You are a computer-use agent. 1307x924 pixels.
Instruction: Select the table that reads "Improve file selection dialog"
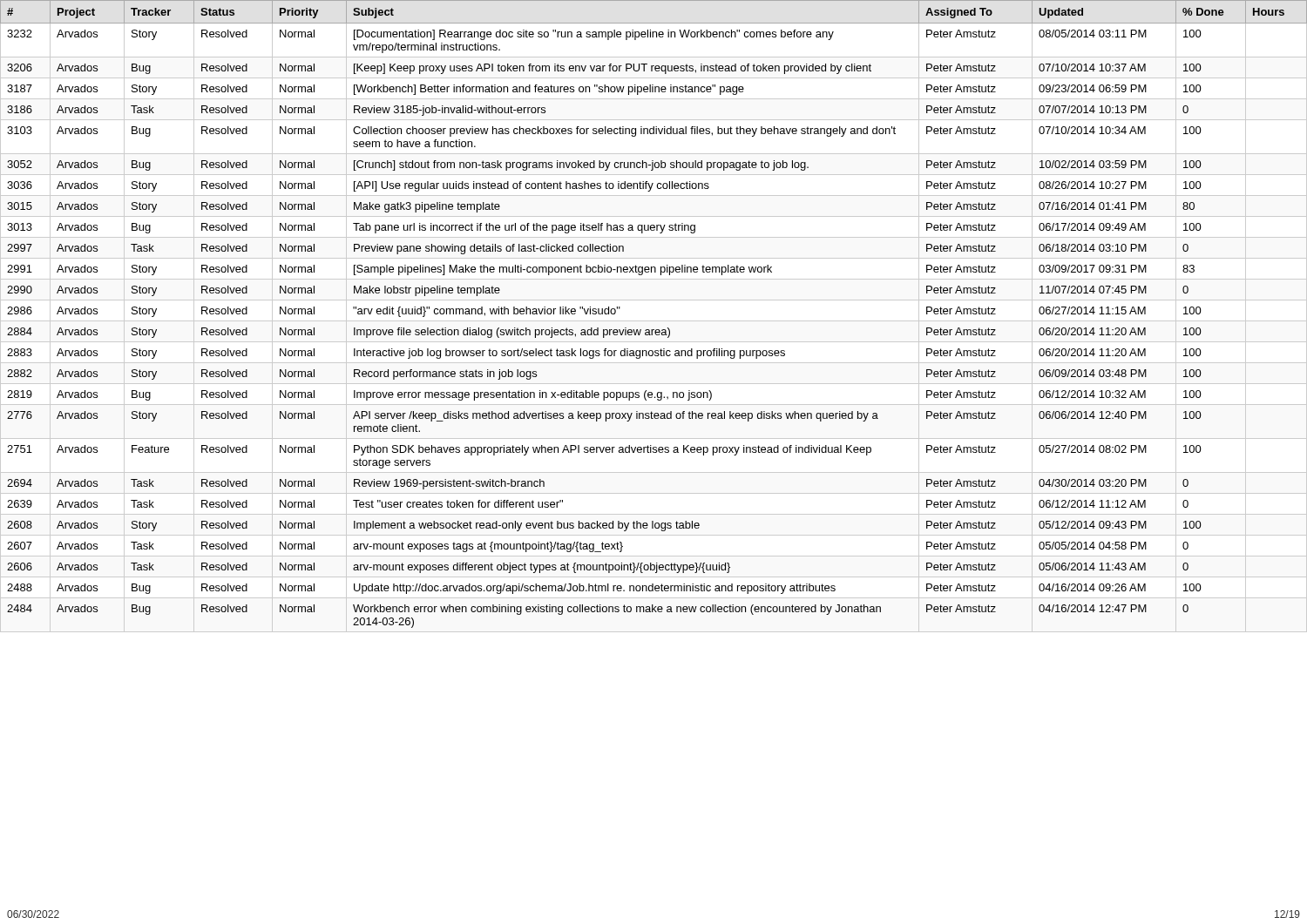654,449
